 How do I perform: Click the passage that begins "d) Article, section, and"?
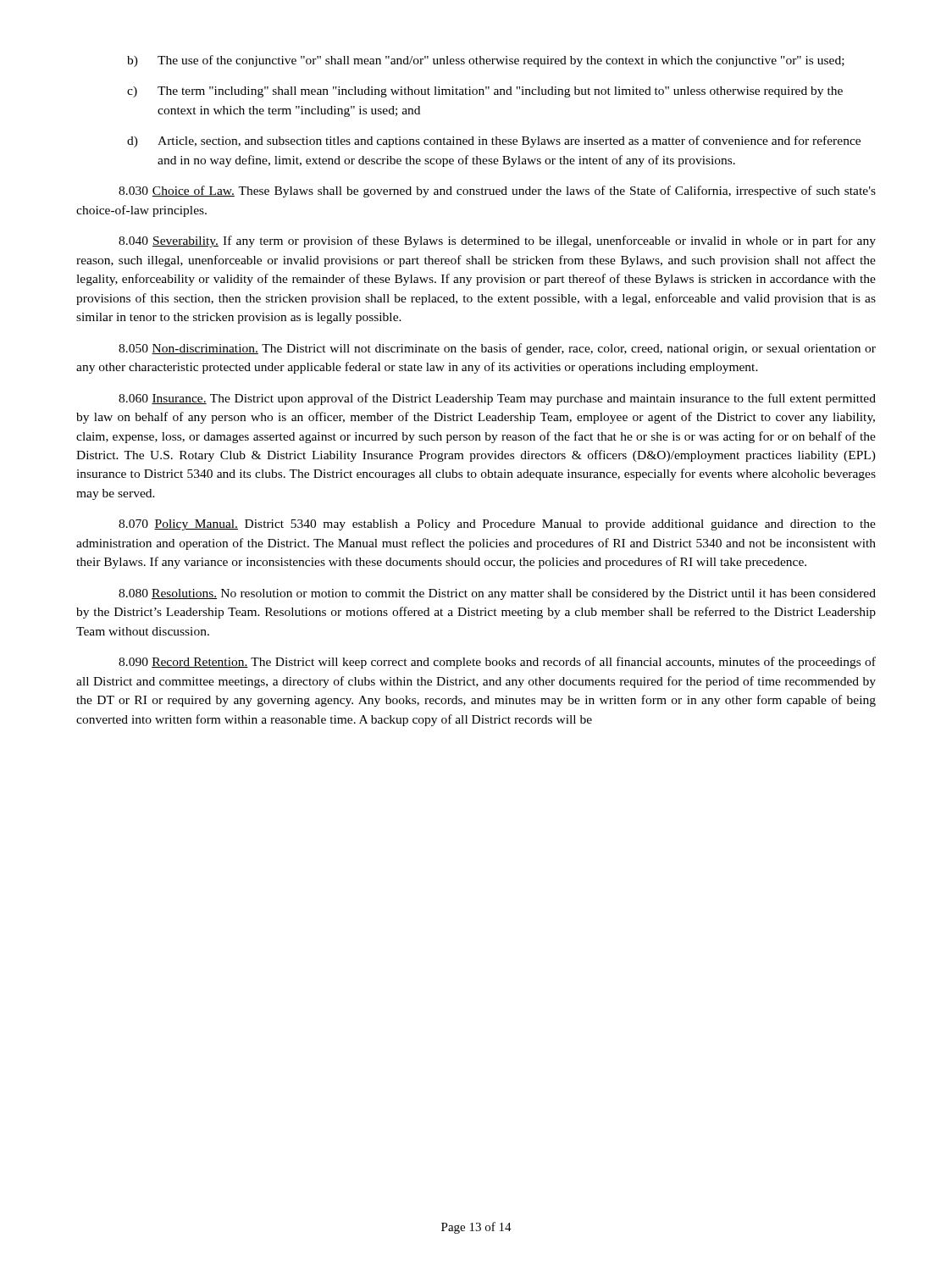[x=501, y=151]
